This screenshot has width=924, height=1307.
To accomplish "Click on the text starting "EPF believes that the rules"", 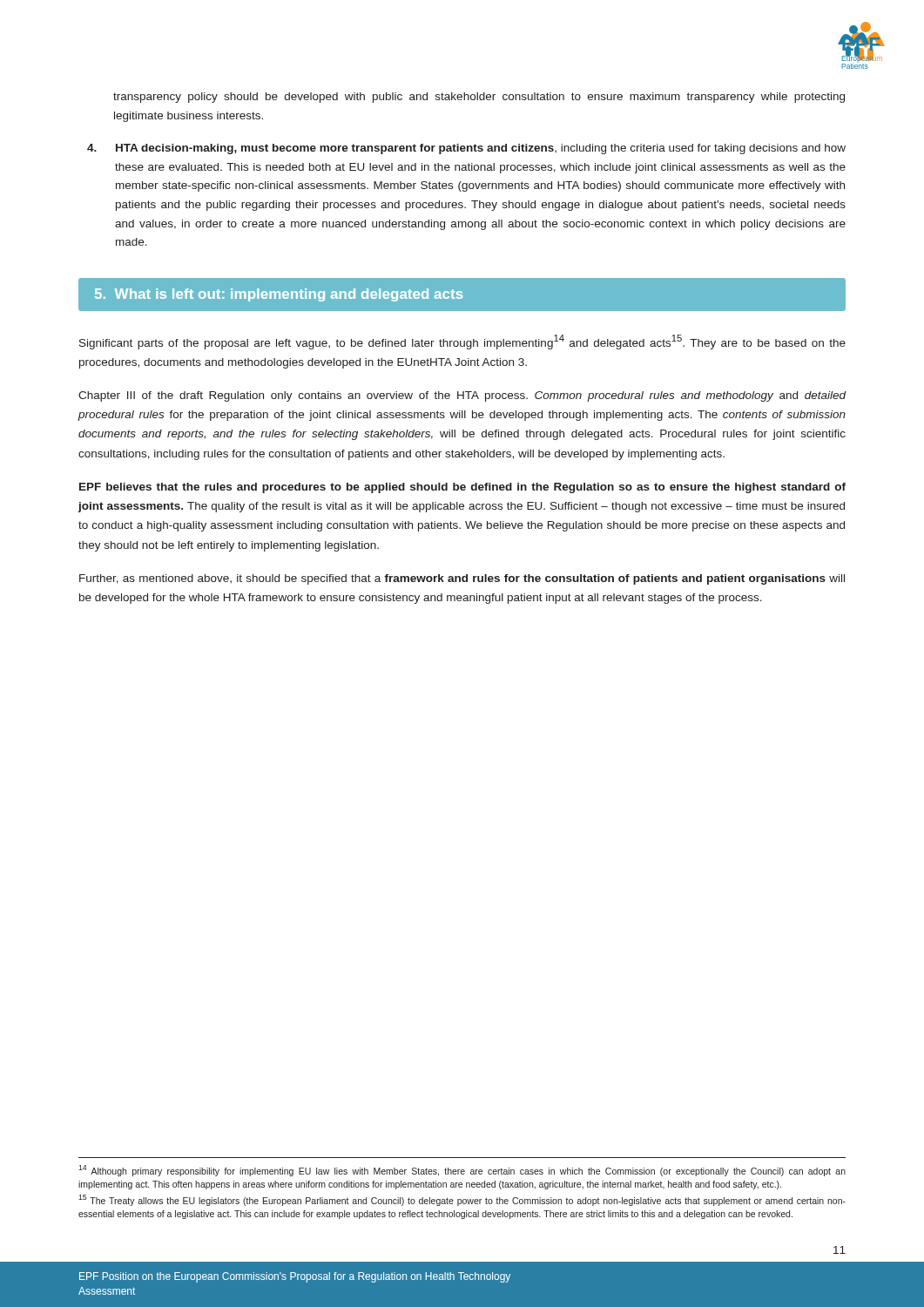I will 462,516.
